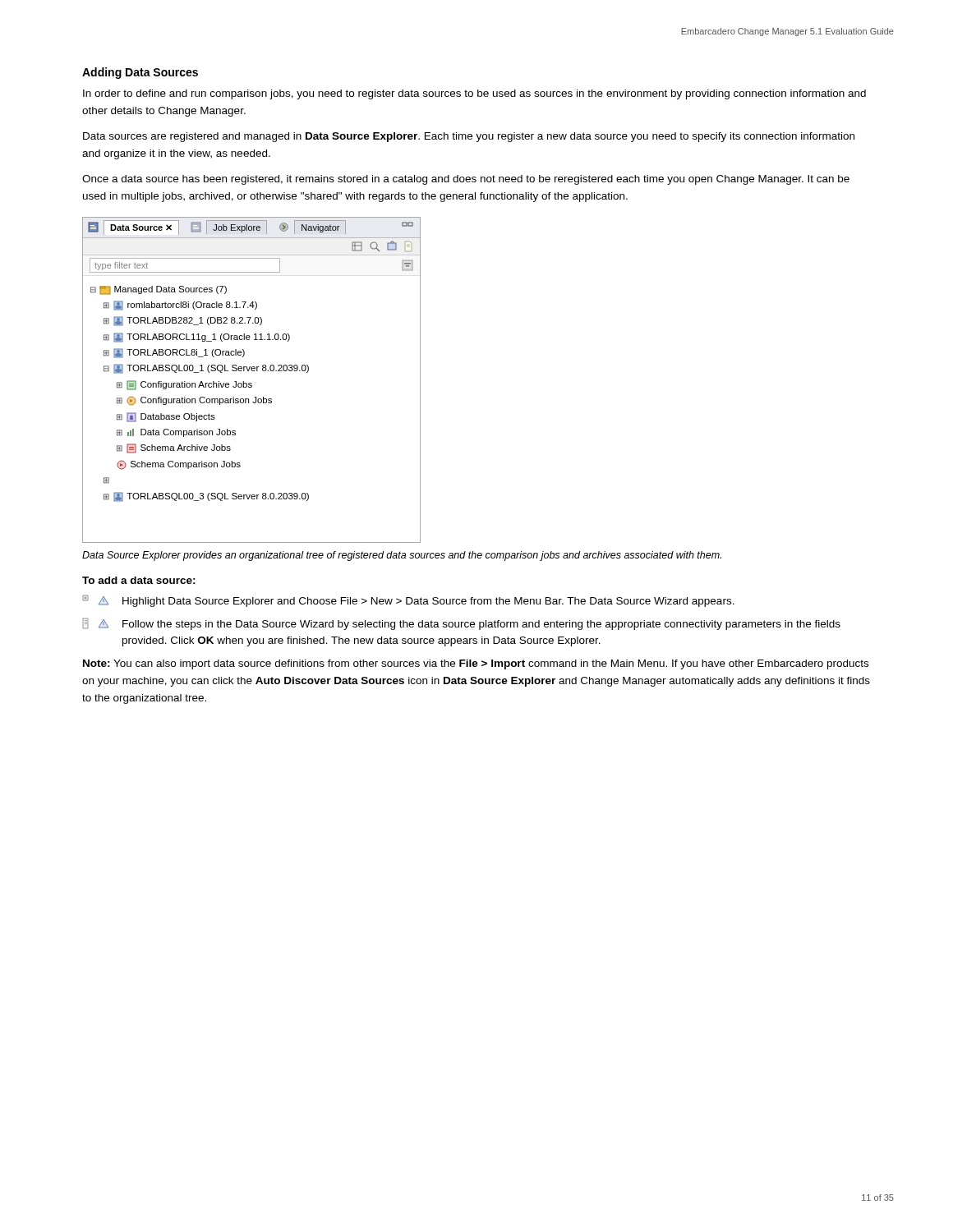Select the list item that reads "Follow the steps in the Data"
The width and height of the screenshot is (953, 1232).
point(476,633)
